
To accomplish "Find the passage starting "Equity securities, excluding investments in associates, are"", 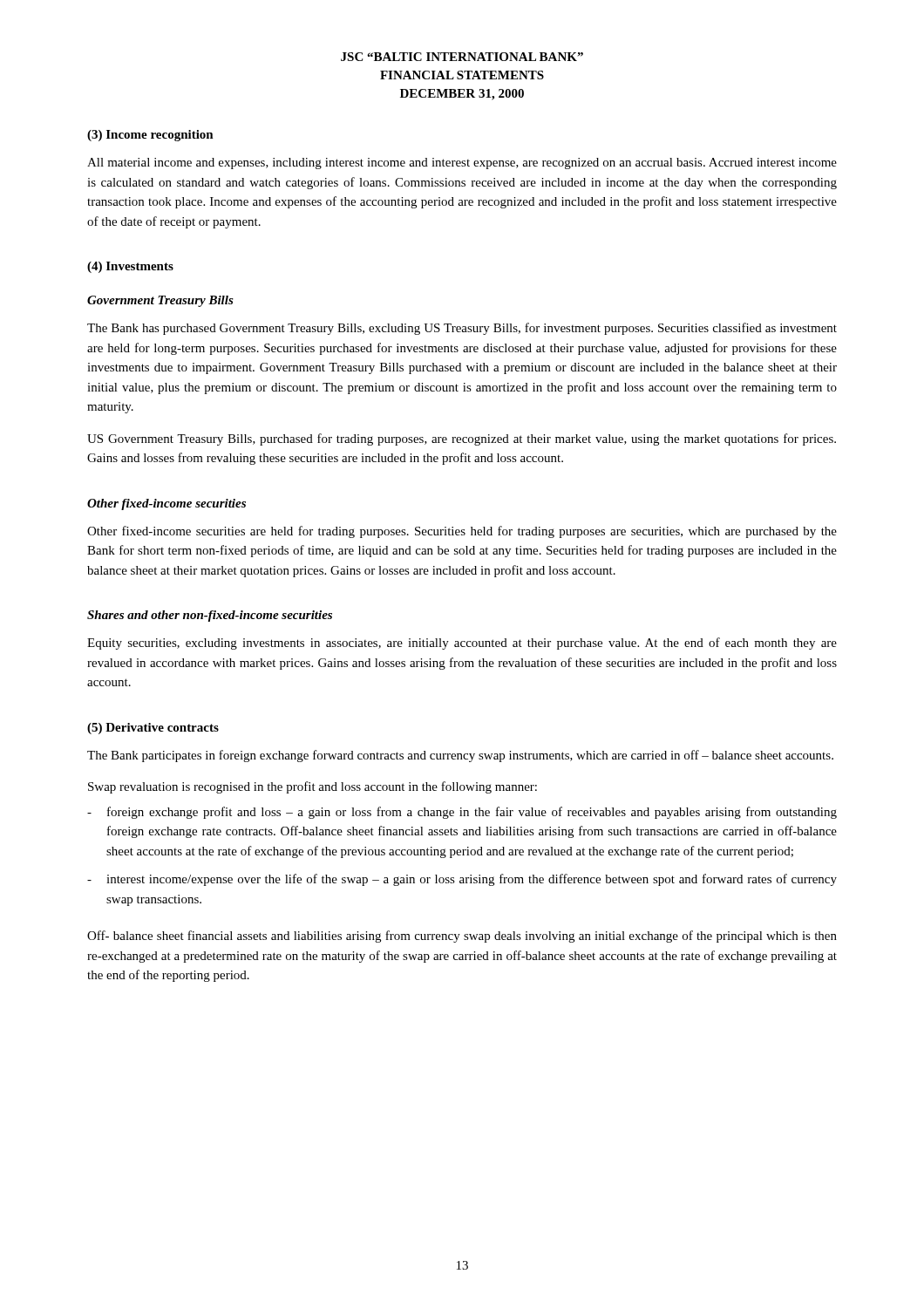I will pos(462,662).
